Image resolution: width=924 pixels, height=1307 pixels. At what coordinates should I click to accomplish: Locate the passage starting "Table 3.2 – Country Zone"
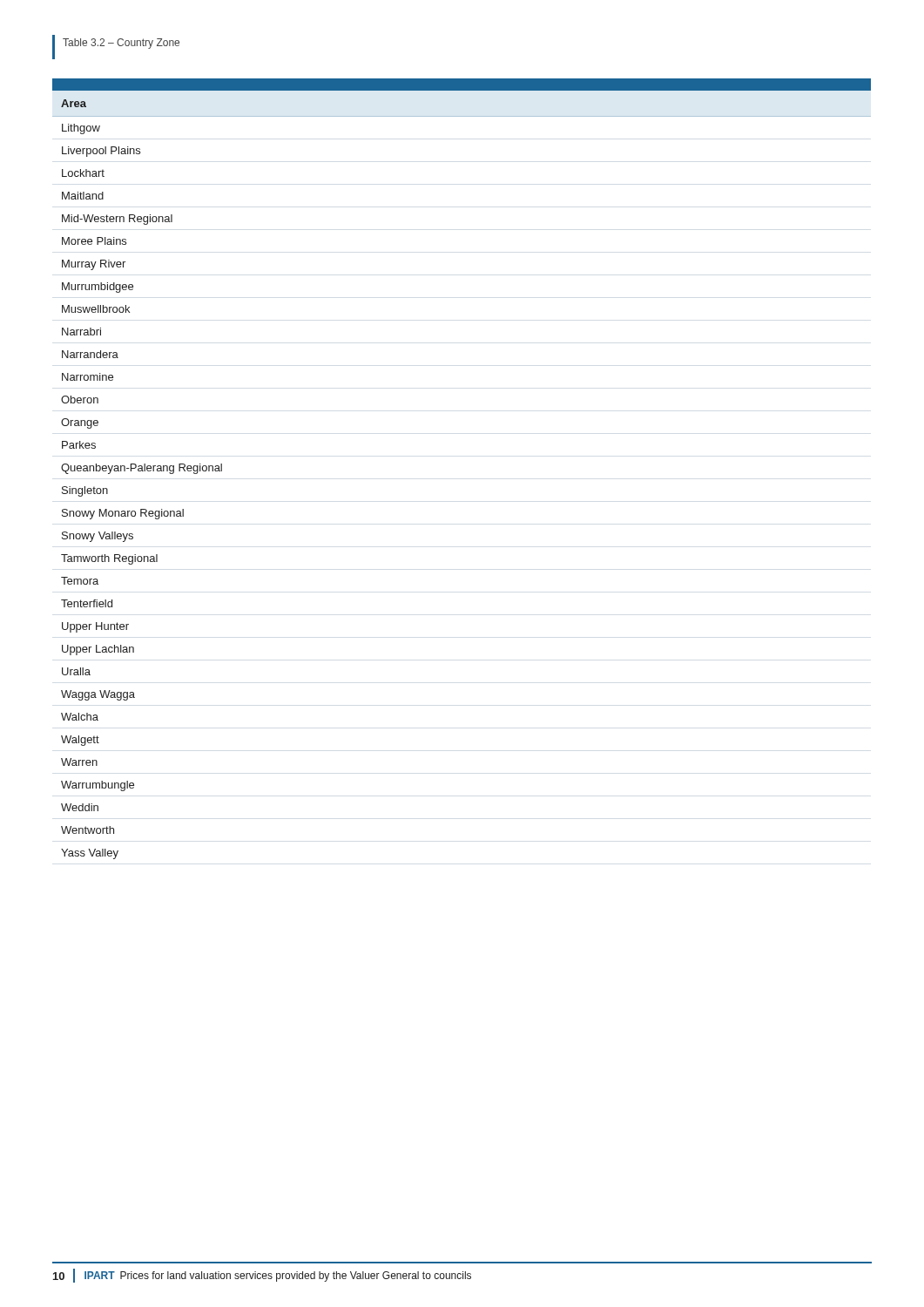tap(121, 43)
